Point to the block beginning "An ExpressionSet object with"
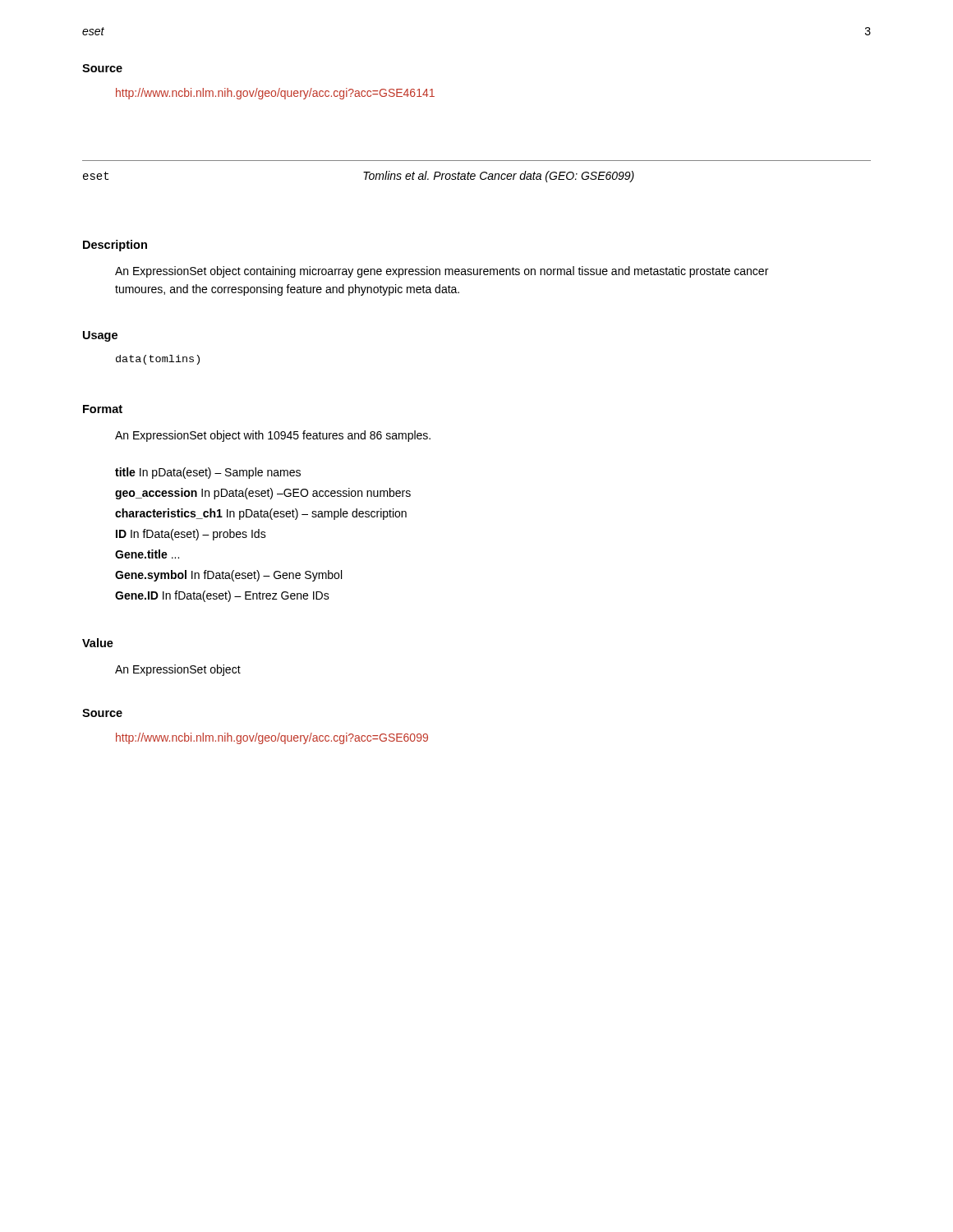This screenshot has width=953, height=1232. [x=273, y=435]
